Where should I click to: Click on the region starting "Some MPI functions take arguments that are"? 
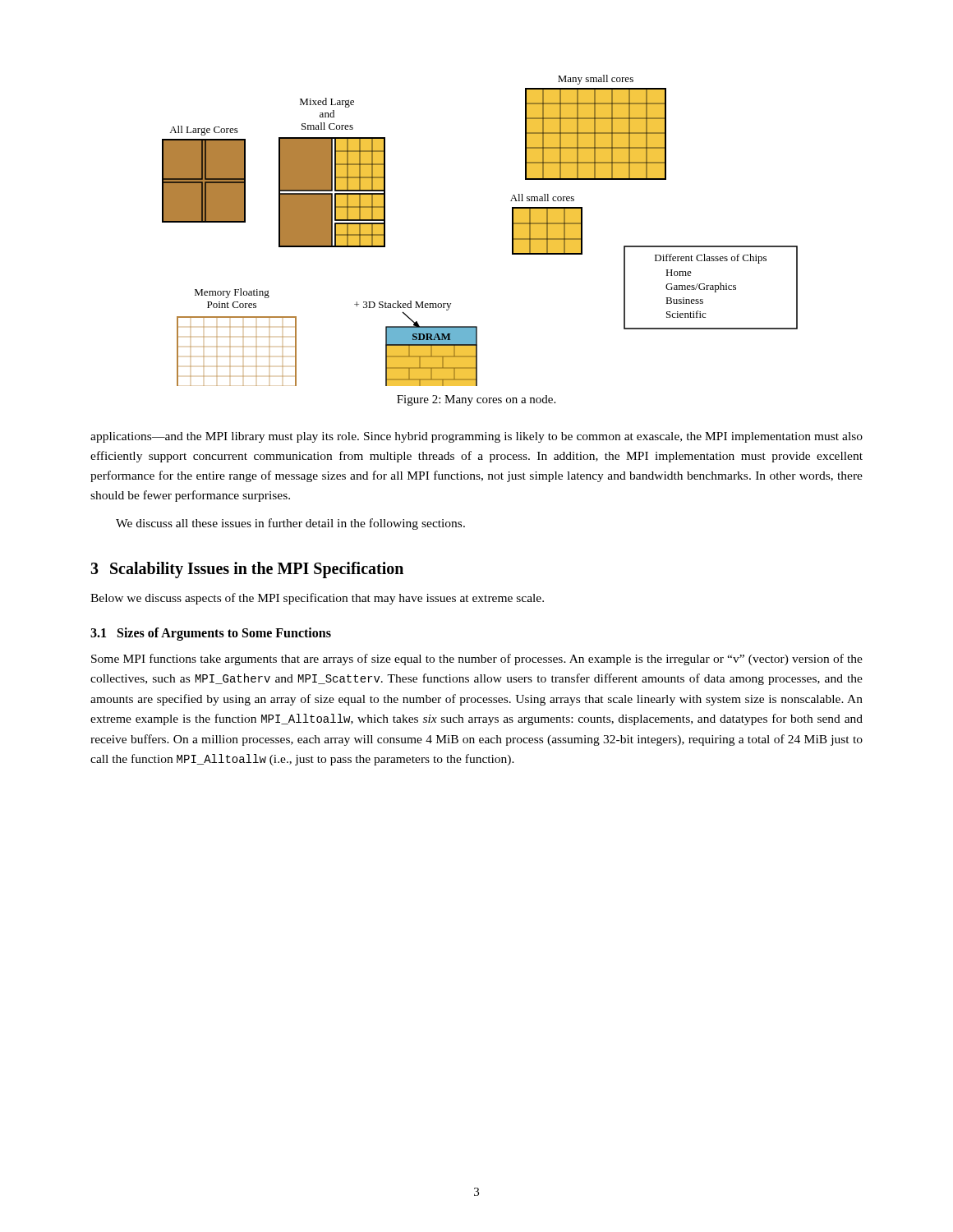(476, 709)
